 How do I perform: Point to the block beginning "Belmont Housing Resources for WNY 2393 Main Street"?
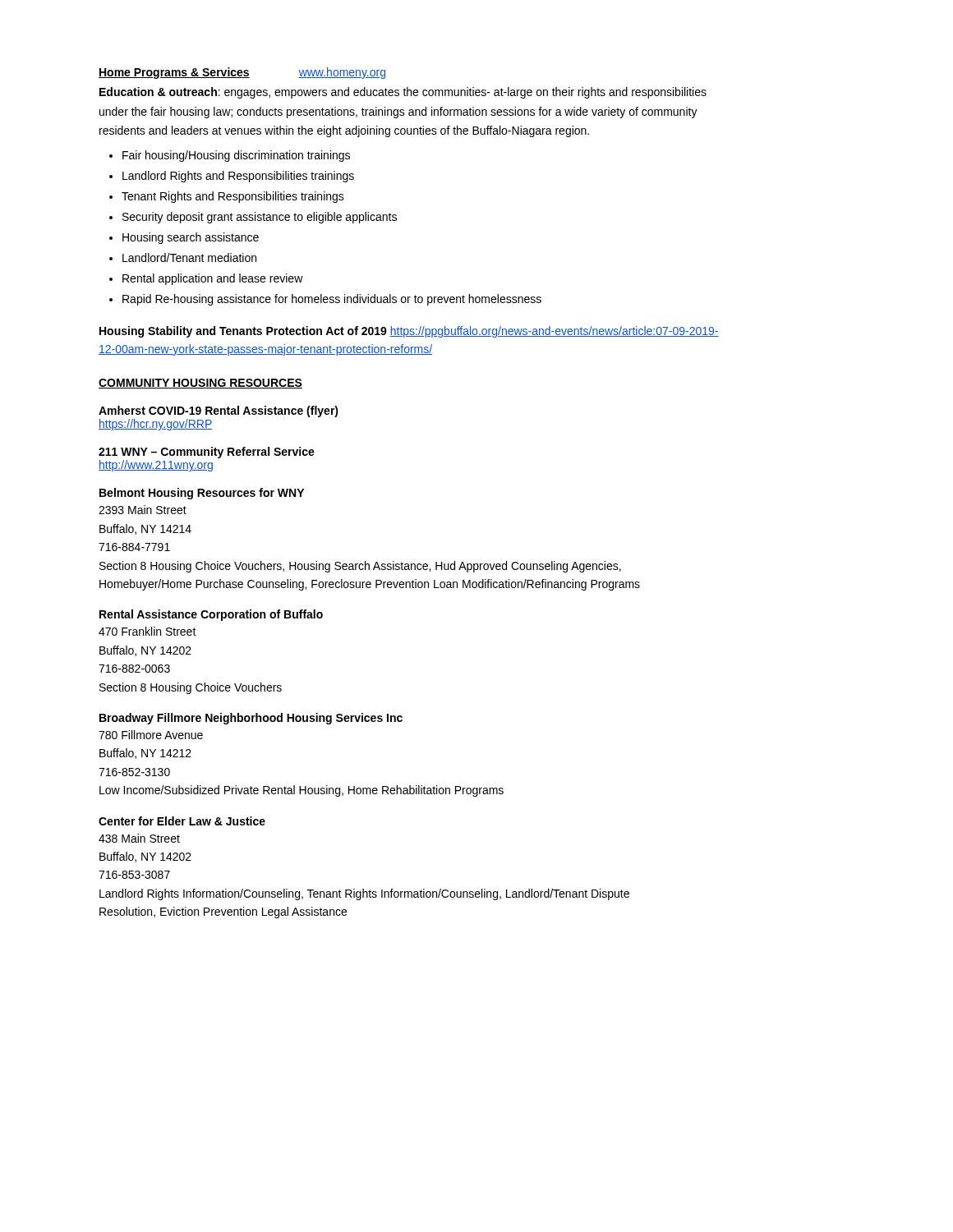pyautogui.click(x=202, y=494)
